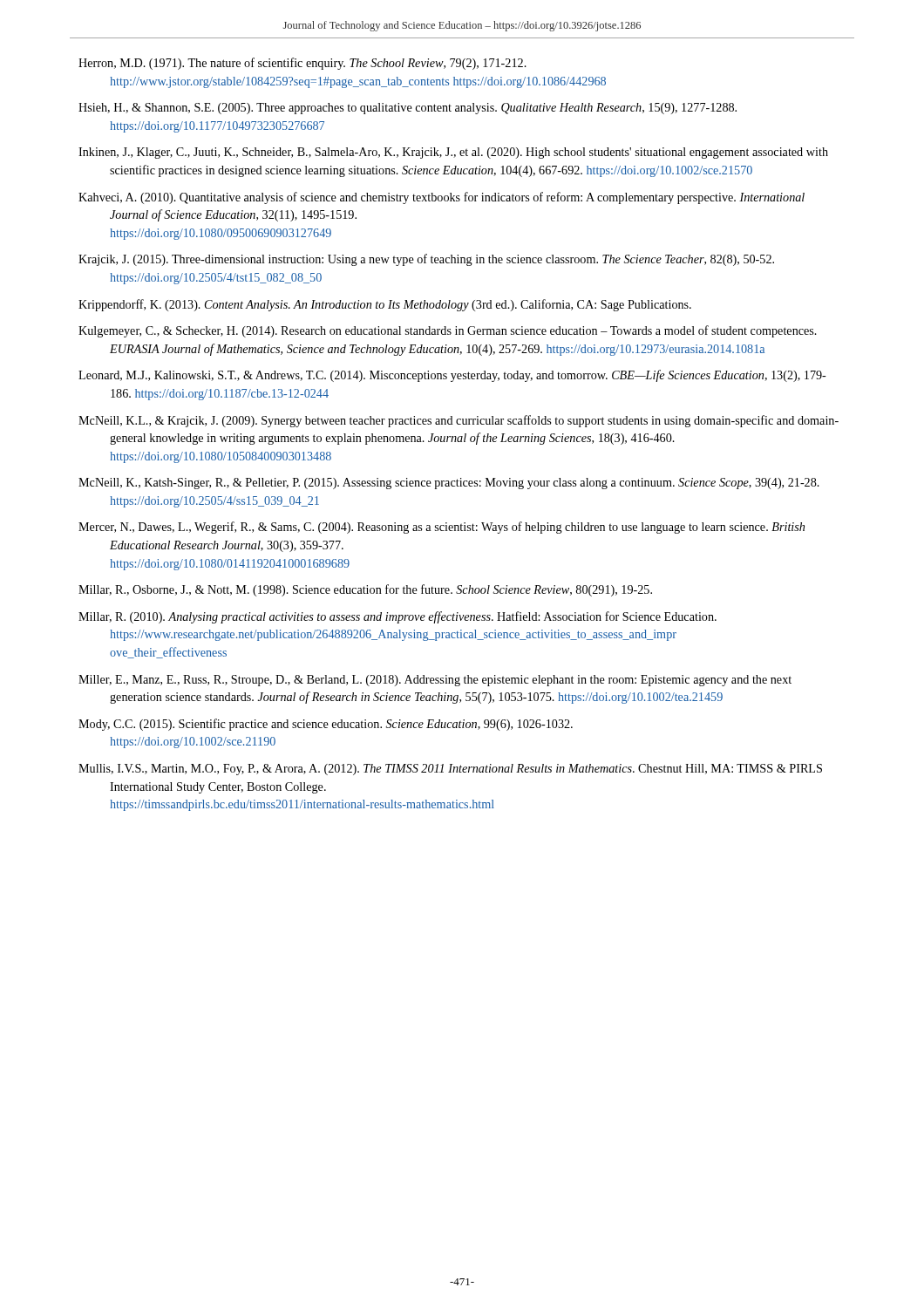Point to the block beginning "Krajcik, J. (2015). Three-dimensional instruction: Using a"
This screenshot has height=1308, width=924.
[x=427, y=268]
